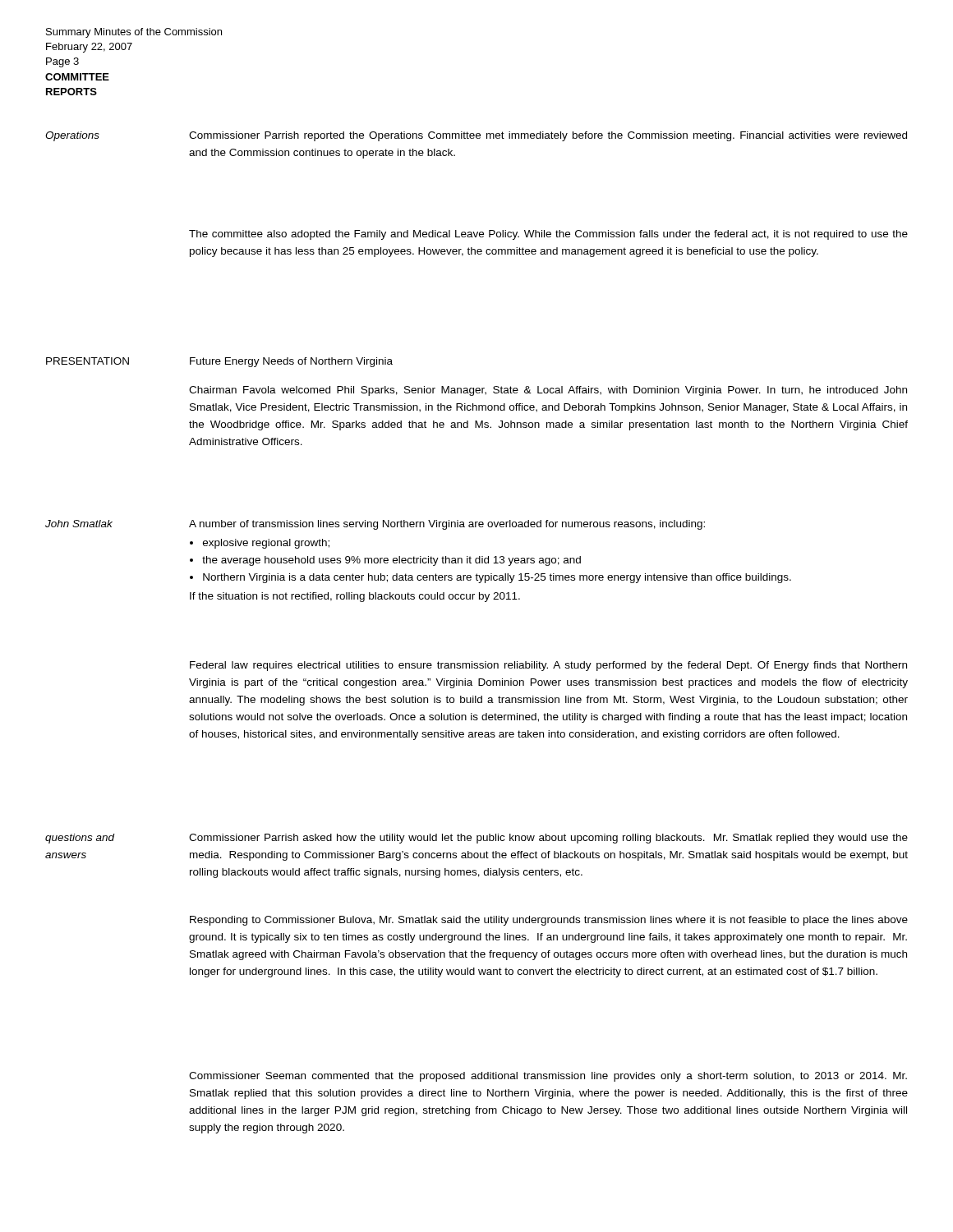Select the block starting "Future Energy Needs of Northern Virginia"
The width and height of the screenshot is (953, 1232).
tap(291, 361)
